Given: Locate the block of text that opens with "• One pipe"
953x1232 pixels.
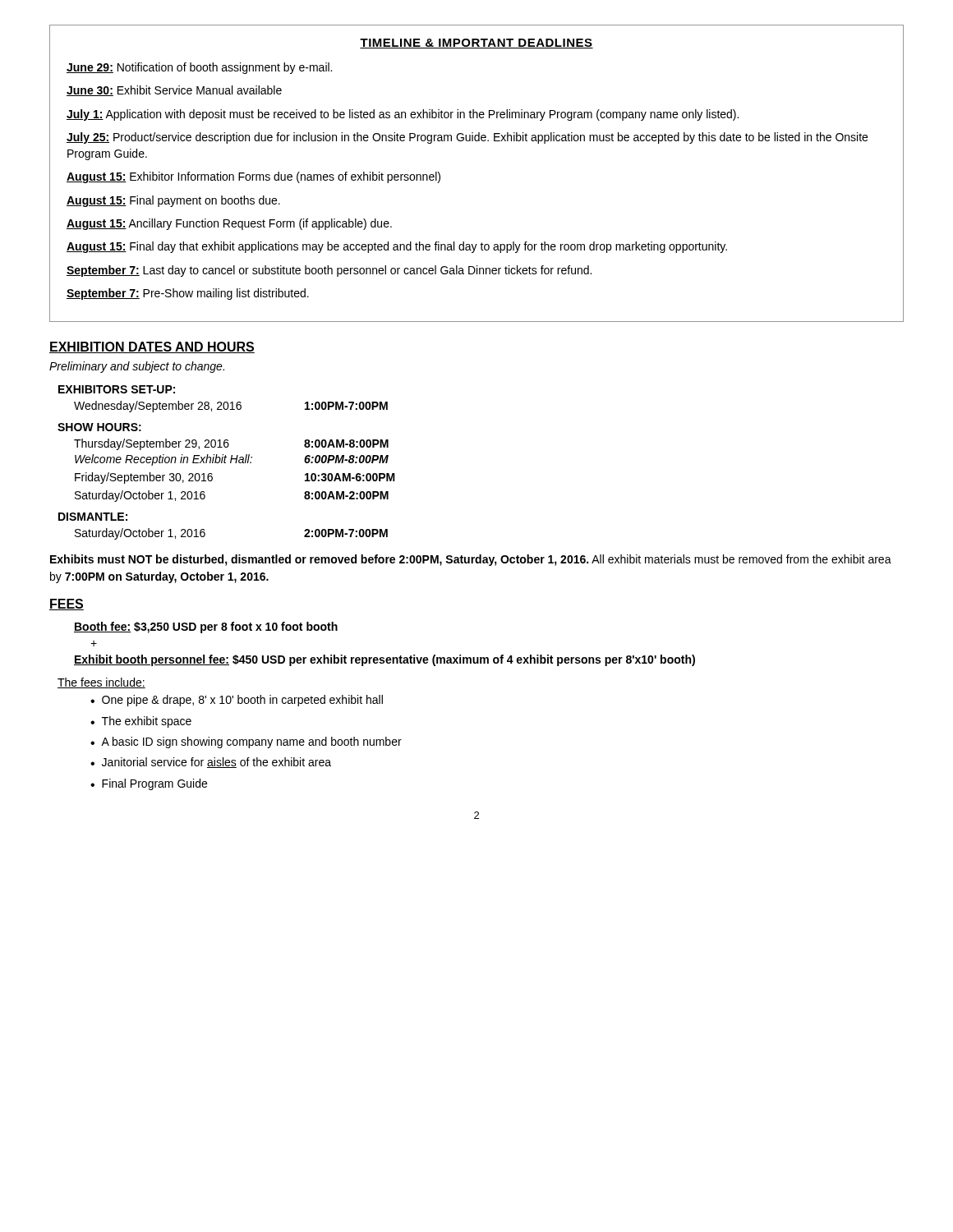Looking at the screenshot, I should (x=237, y=702).
